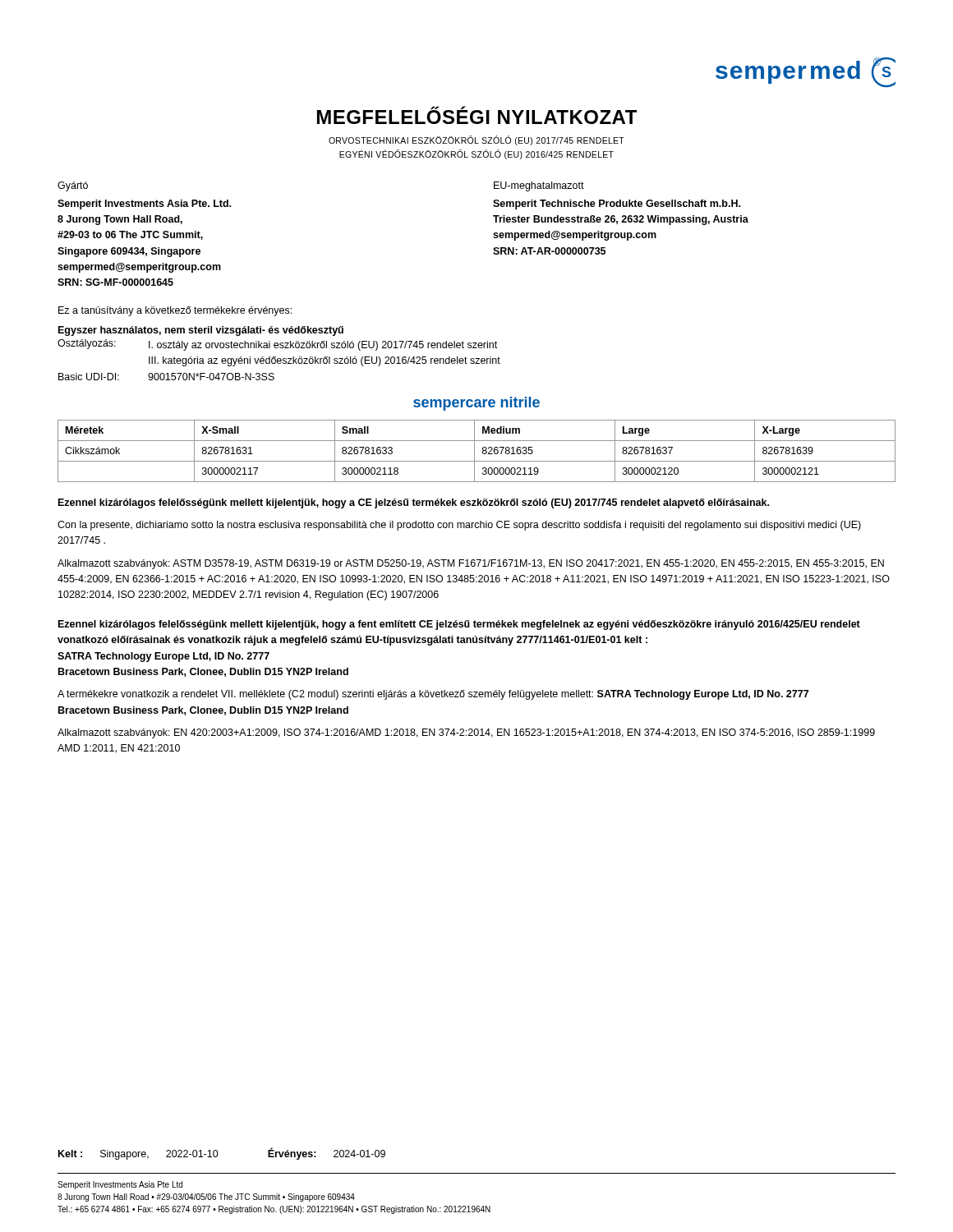Find the text containing "Basic UDI-DI: 9001570N*F-047OB-N-3SS"
This screenshot has width=953, height=1232.
pos(166,377)
